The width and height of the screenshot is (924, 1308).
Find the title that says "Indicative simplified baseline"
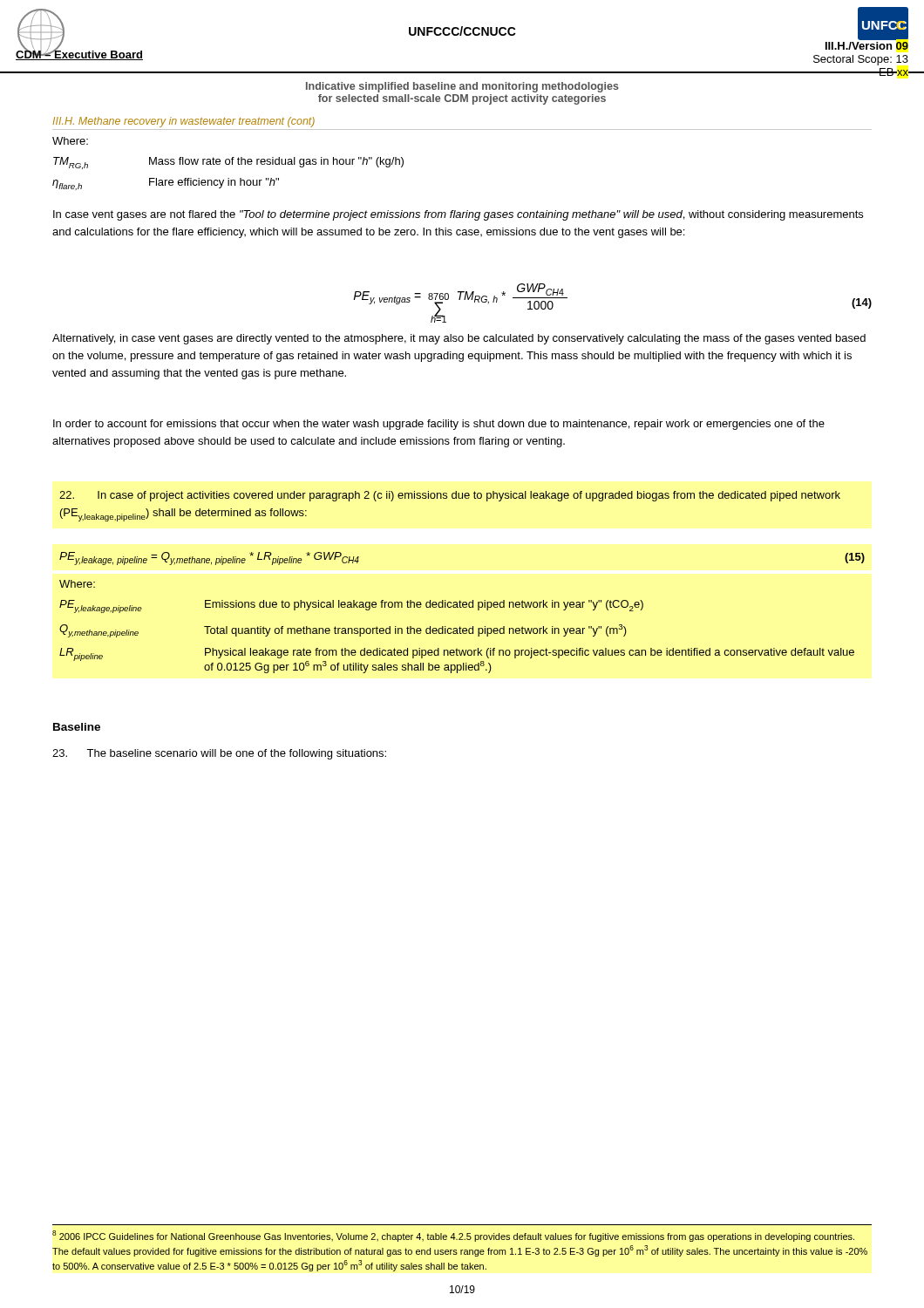[462, 92]
